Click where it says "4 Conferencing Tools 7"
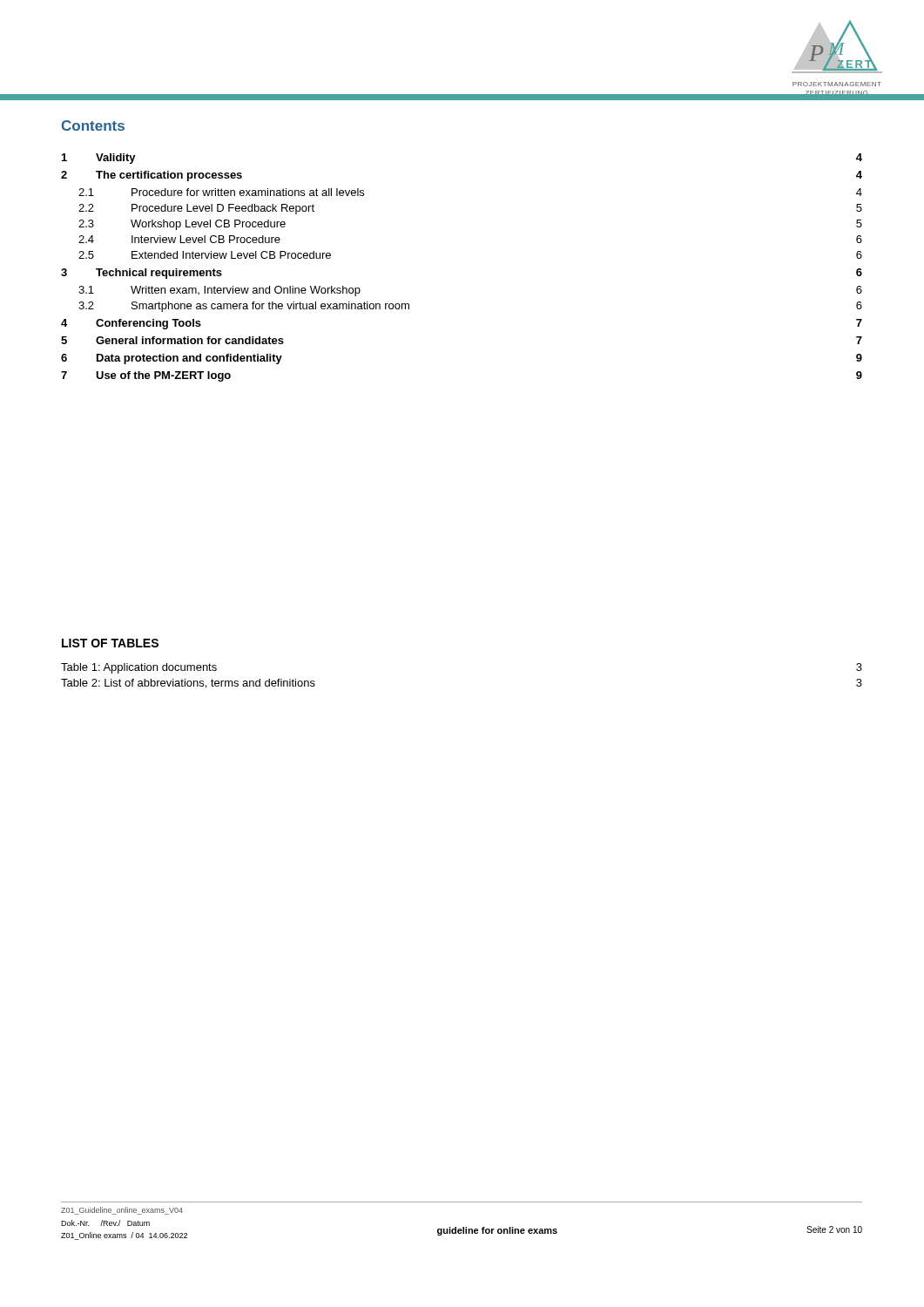The height and width of the screenshot is (1307, 924). (x=148, y=324)
